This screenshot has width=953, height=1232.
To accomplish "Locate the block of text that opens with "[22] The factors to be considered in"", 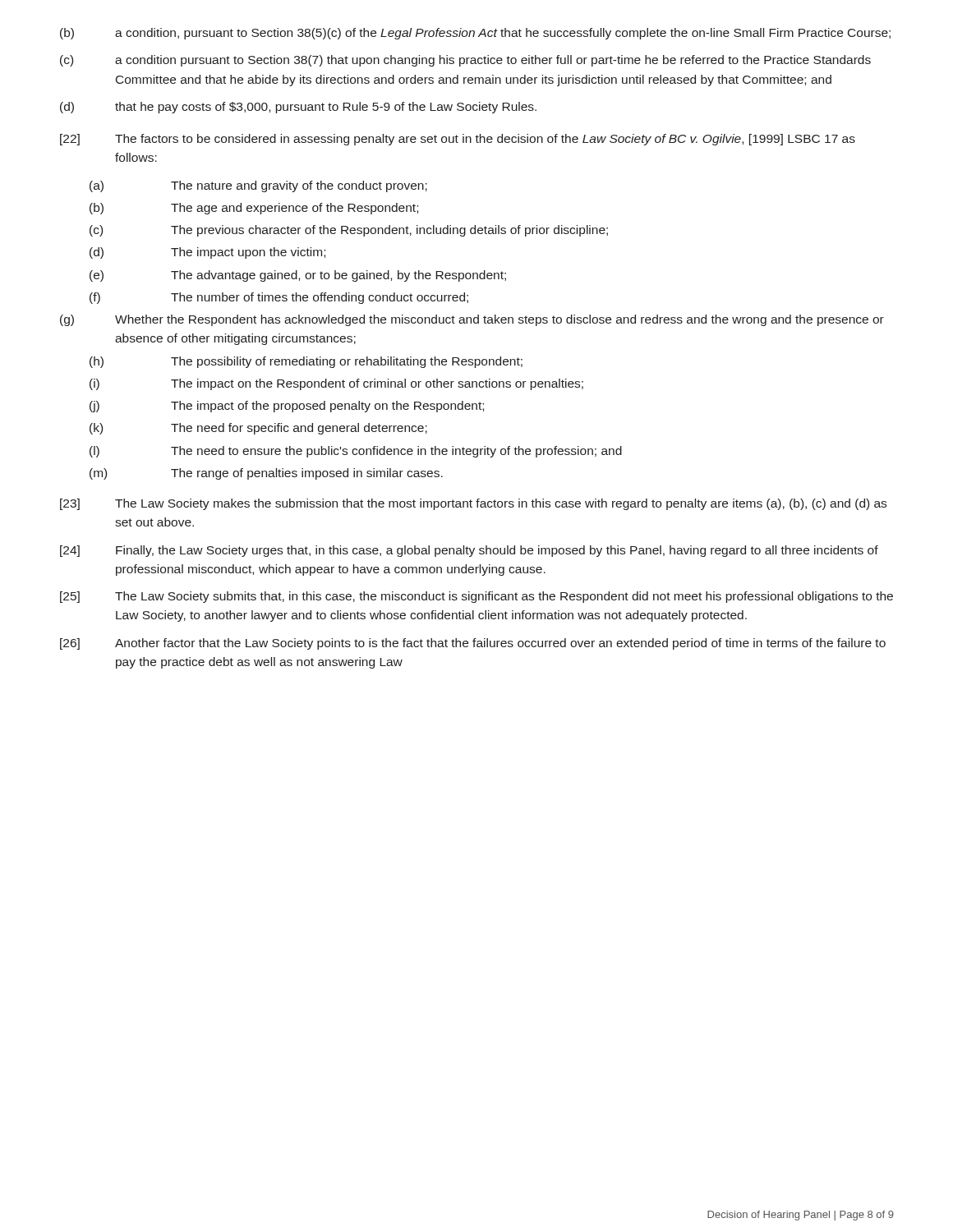I will (x=476, y=148).
